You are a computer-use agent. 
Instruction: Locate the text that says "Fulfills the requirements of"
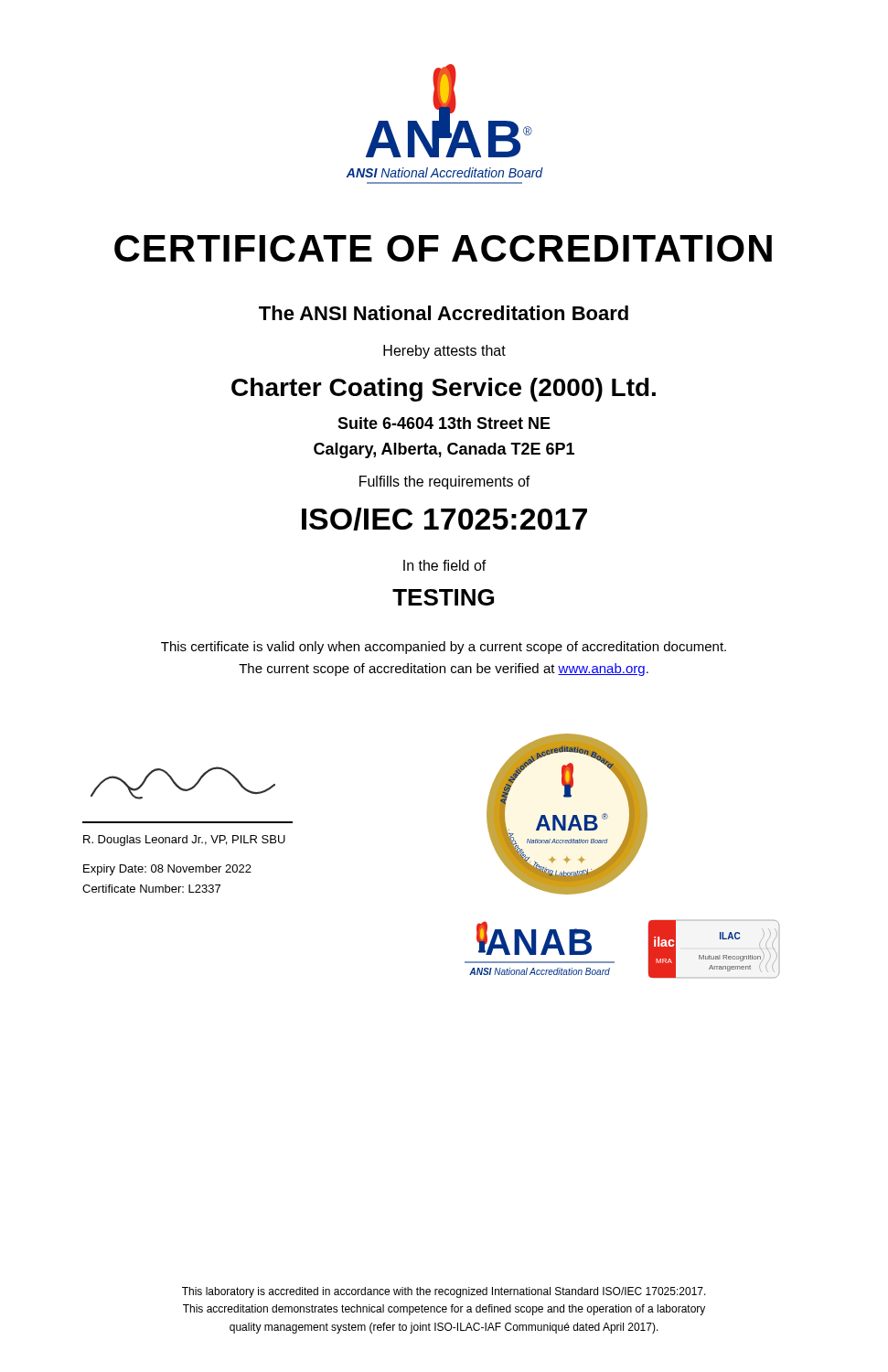click(x=444, y=482)
